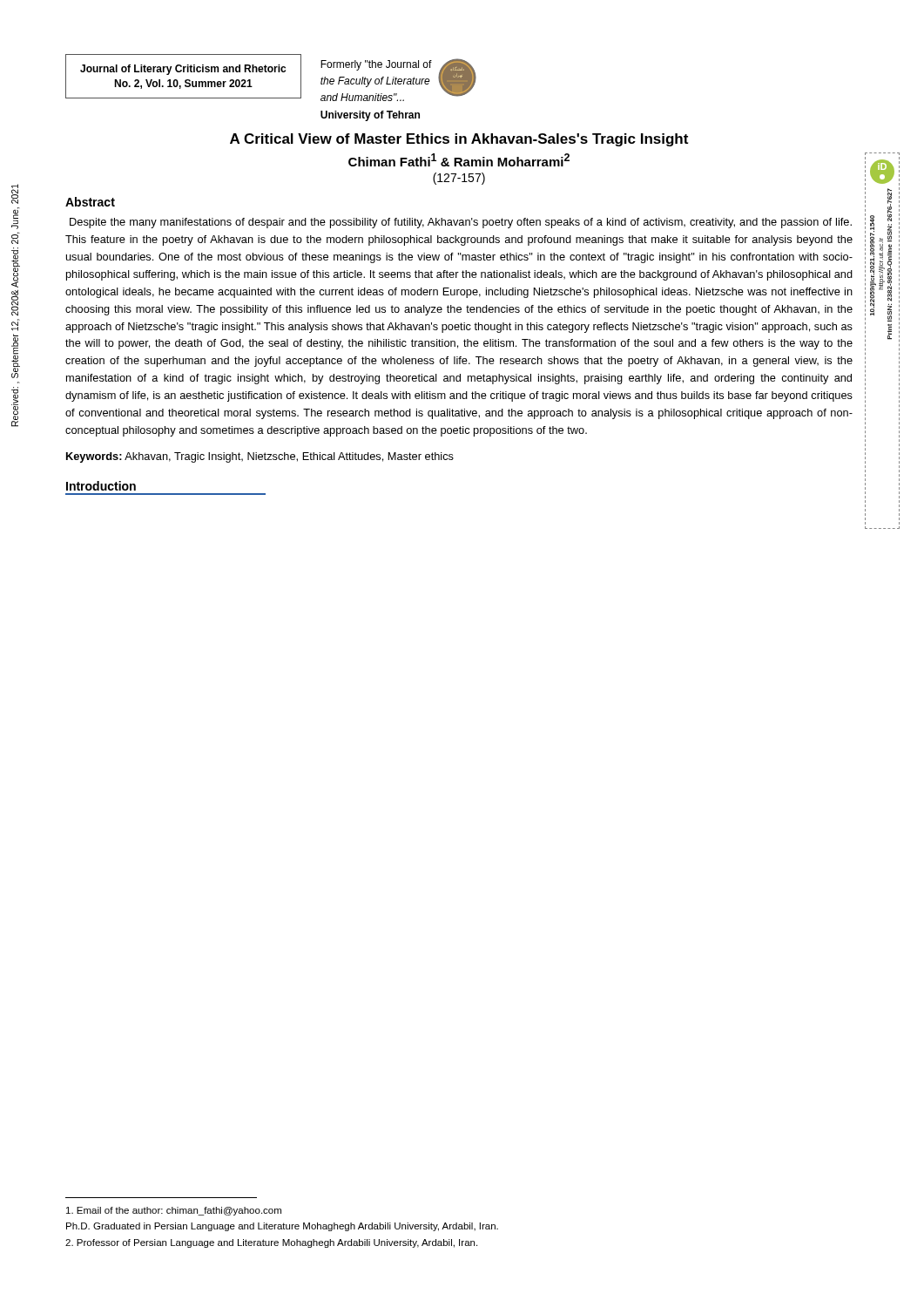
Task: Click on the text block containing "Keywords: Akhavan, Tragic Insight,"
Action: (260, 456)
